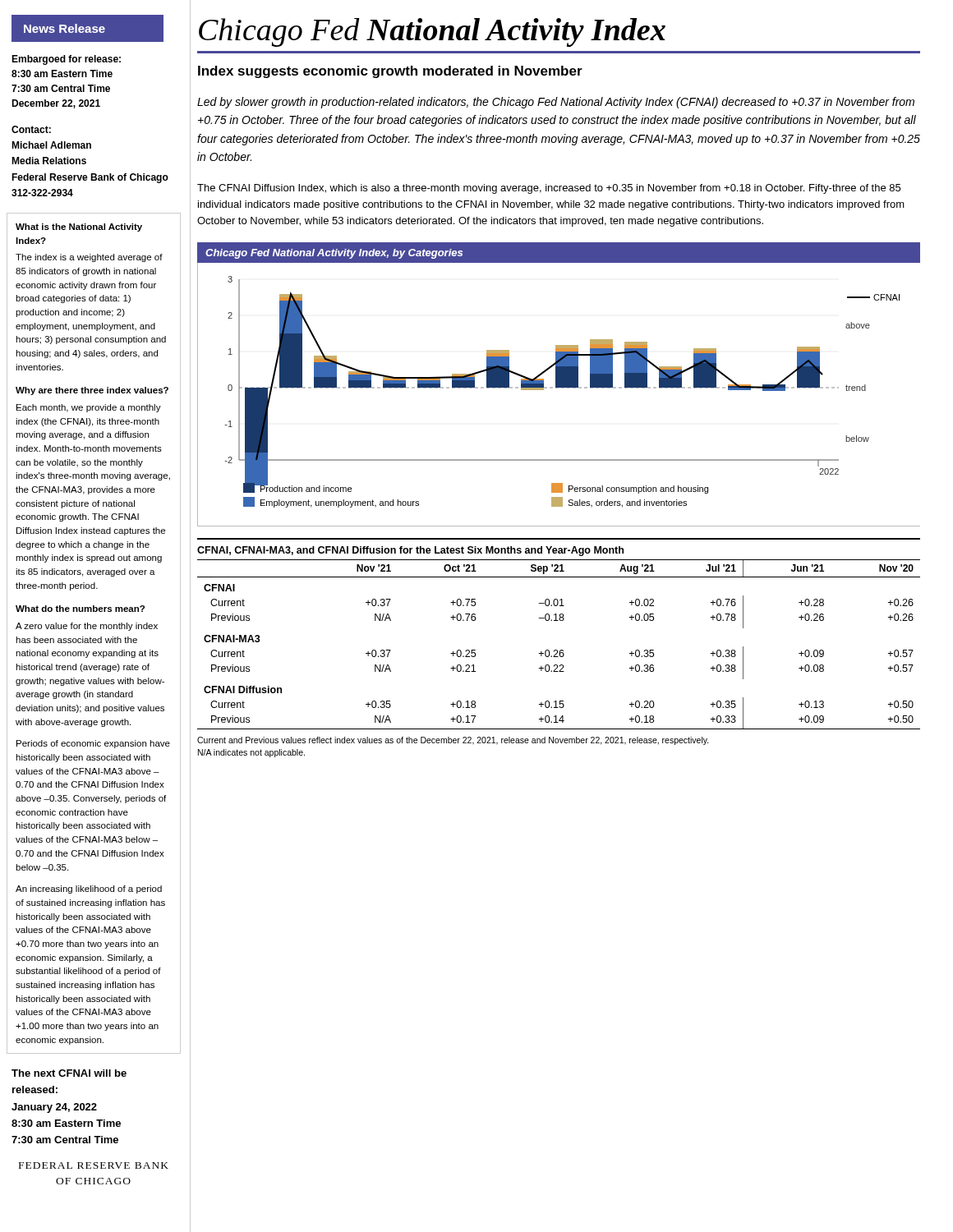Locate the text block that says "Each month, we provide a monthly index"
This screenshot has height=1232, width=953.
click(x=93, y=496)
